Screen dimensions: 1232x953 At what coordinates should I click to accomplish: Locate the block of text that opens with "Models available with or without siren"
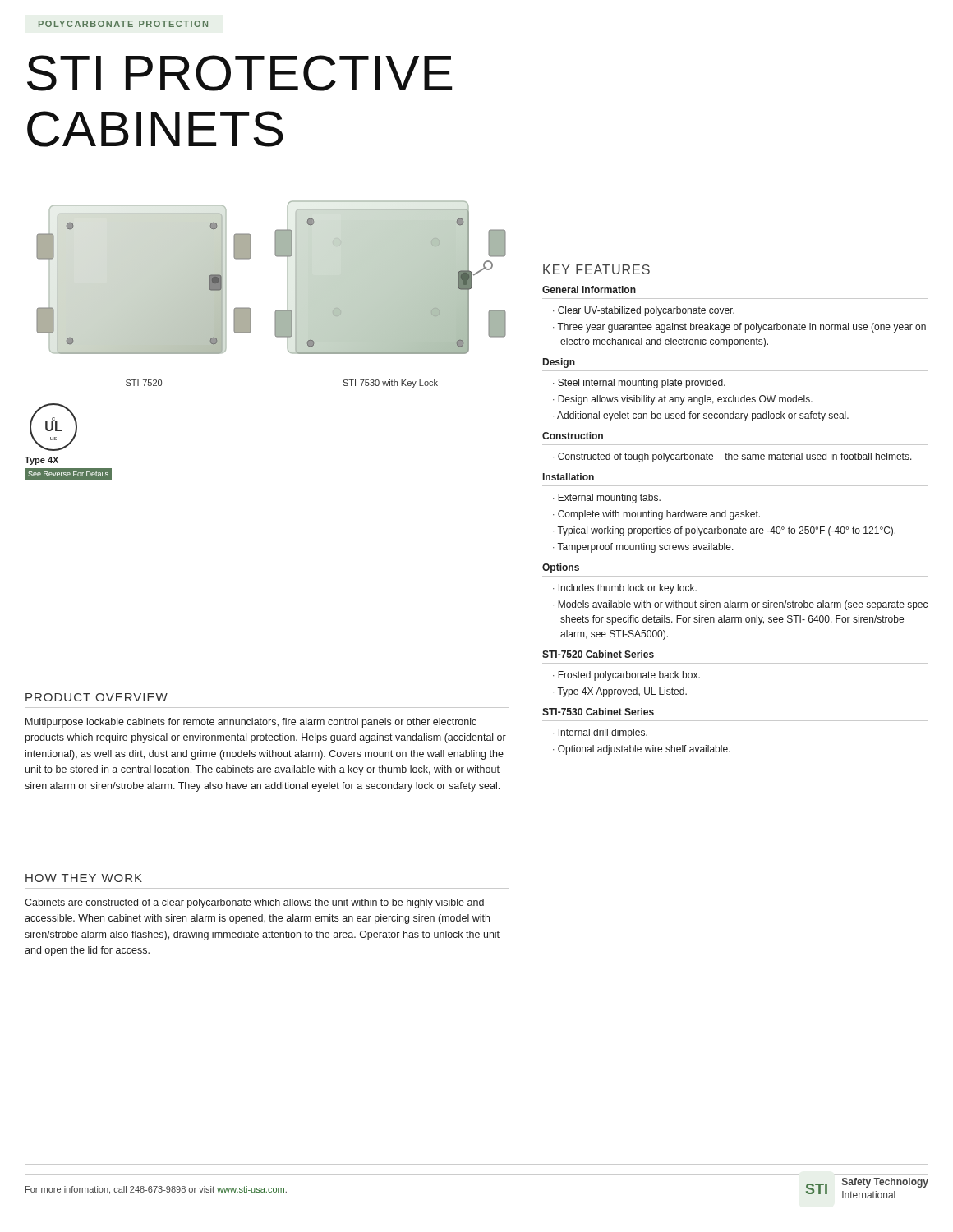[x=743, y=619]
